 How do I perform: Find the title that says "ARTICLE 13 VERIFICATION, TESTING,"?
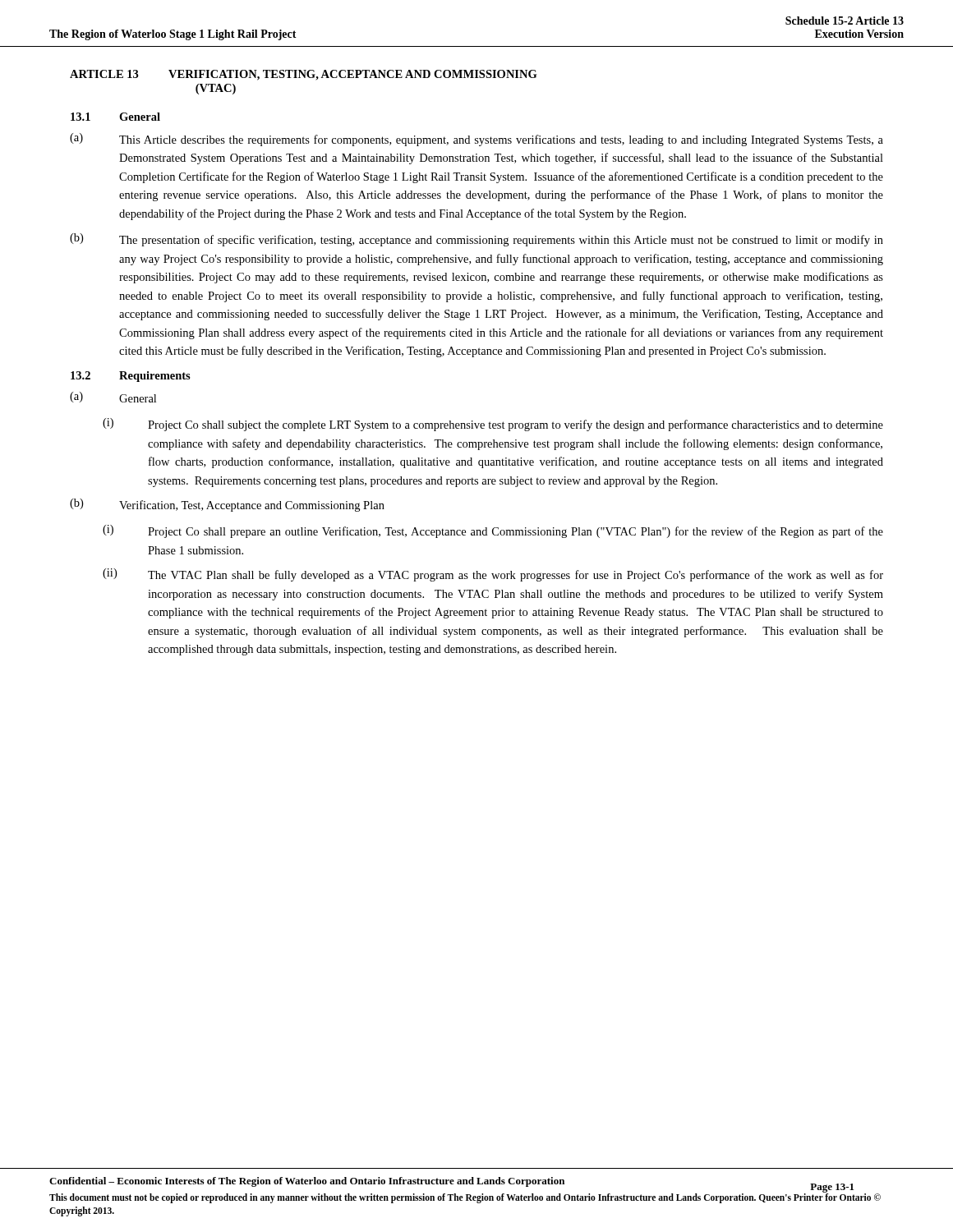point(303,81)
